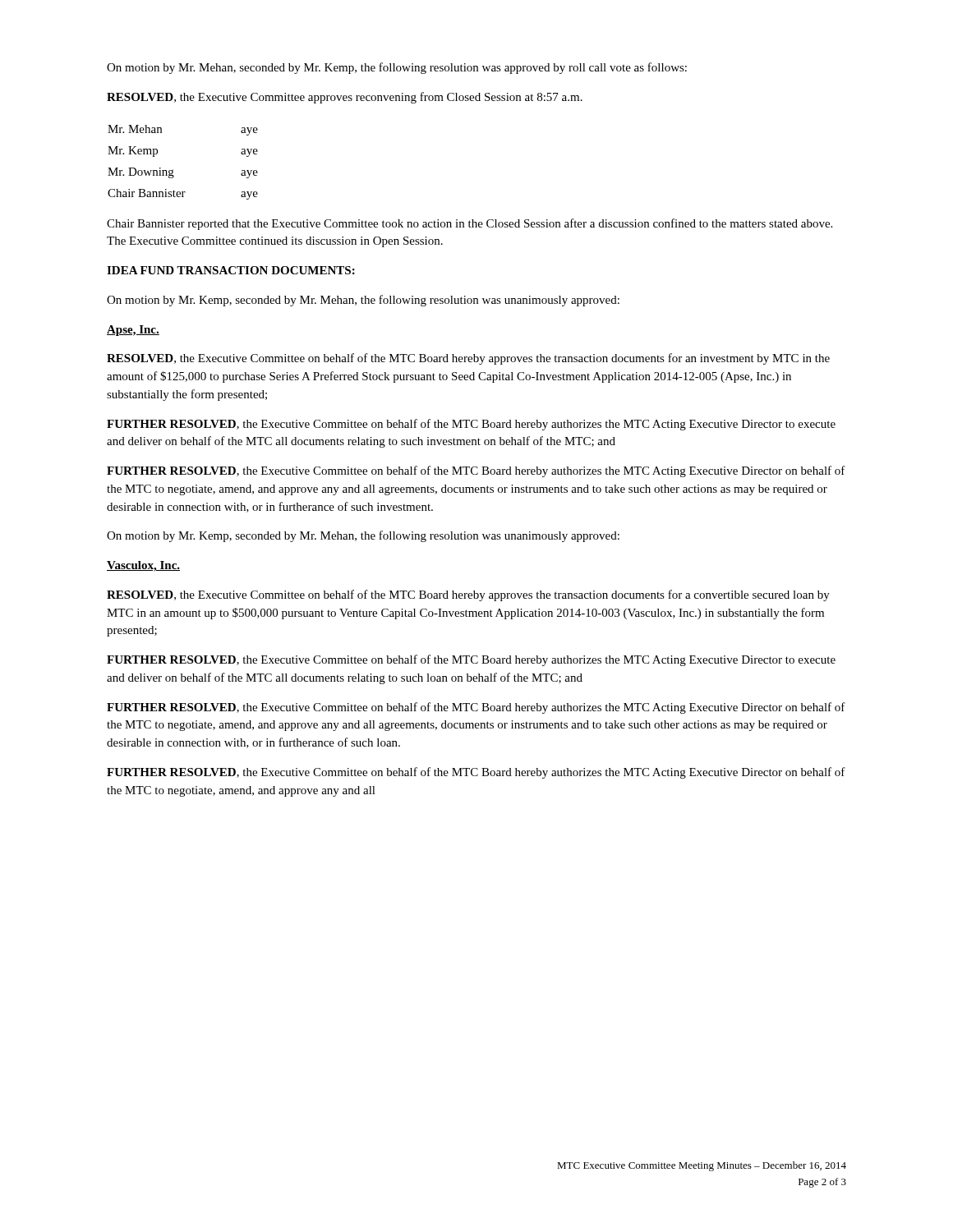
Task: Click a table
Action: pos(476,161)
